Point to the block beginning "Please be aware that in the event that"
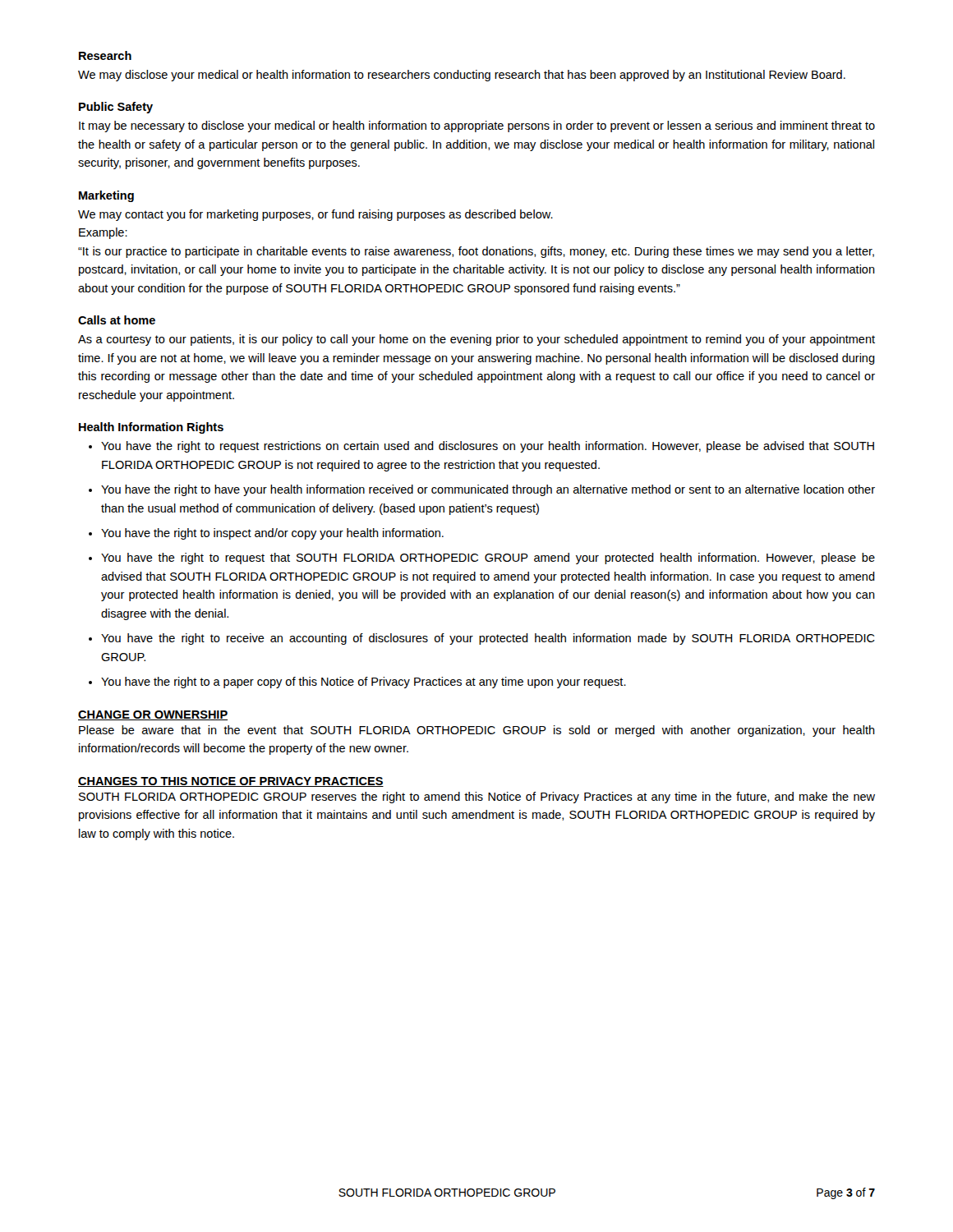Screen dimensions: 1232x953 [476, 739]
